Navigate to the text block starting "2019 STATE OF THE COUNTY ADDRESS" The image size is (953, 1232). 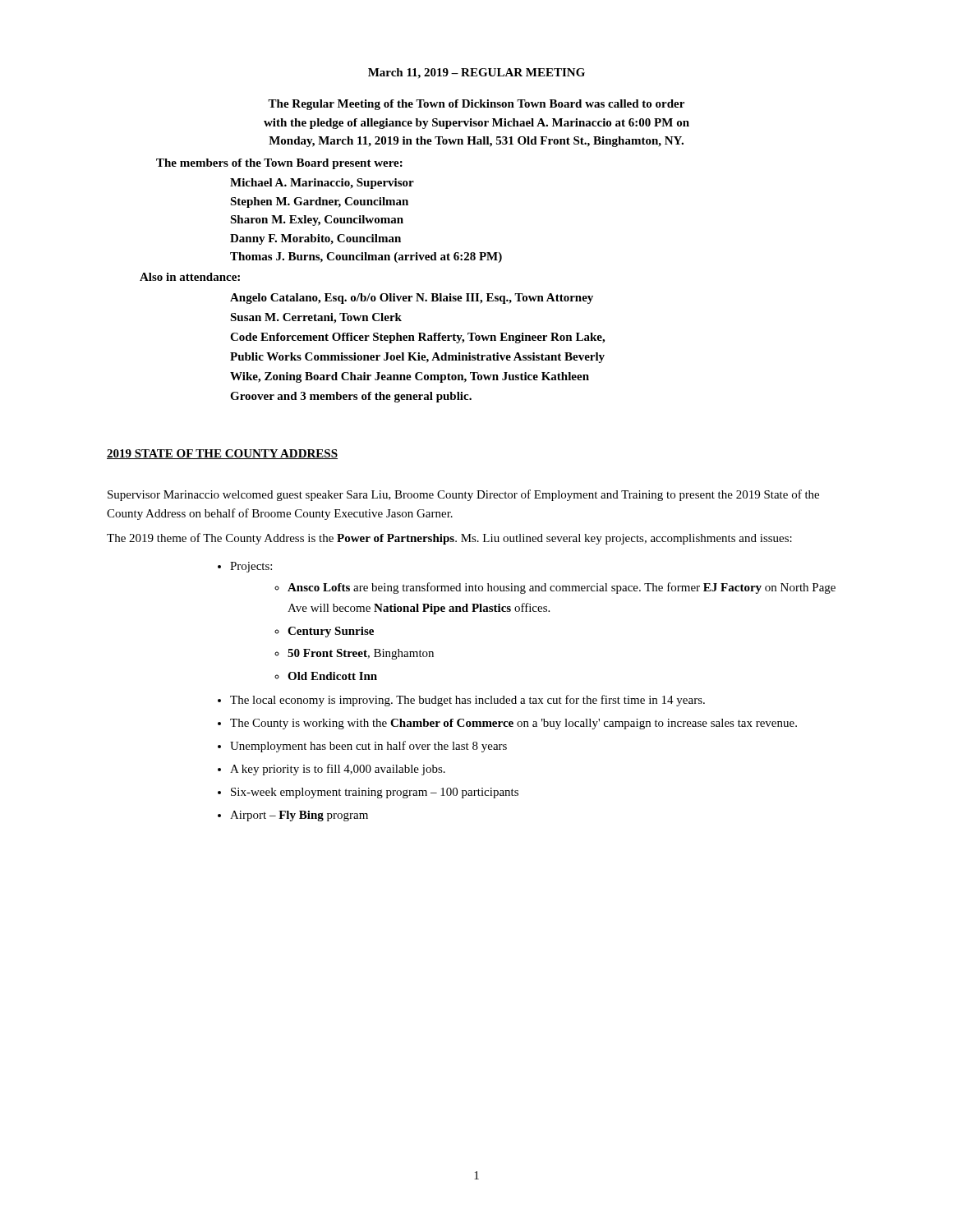[222, 453]
